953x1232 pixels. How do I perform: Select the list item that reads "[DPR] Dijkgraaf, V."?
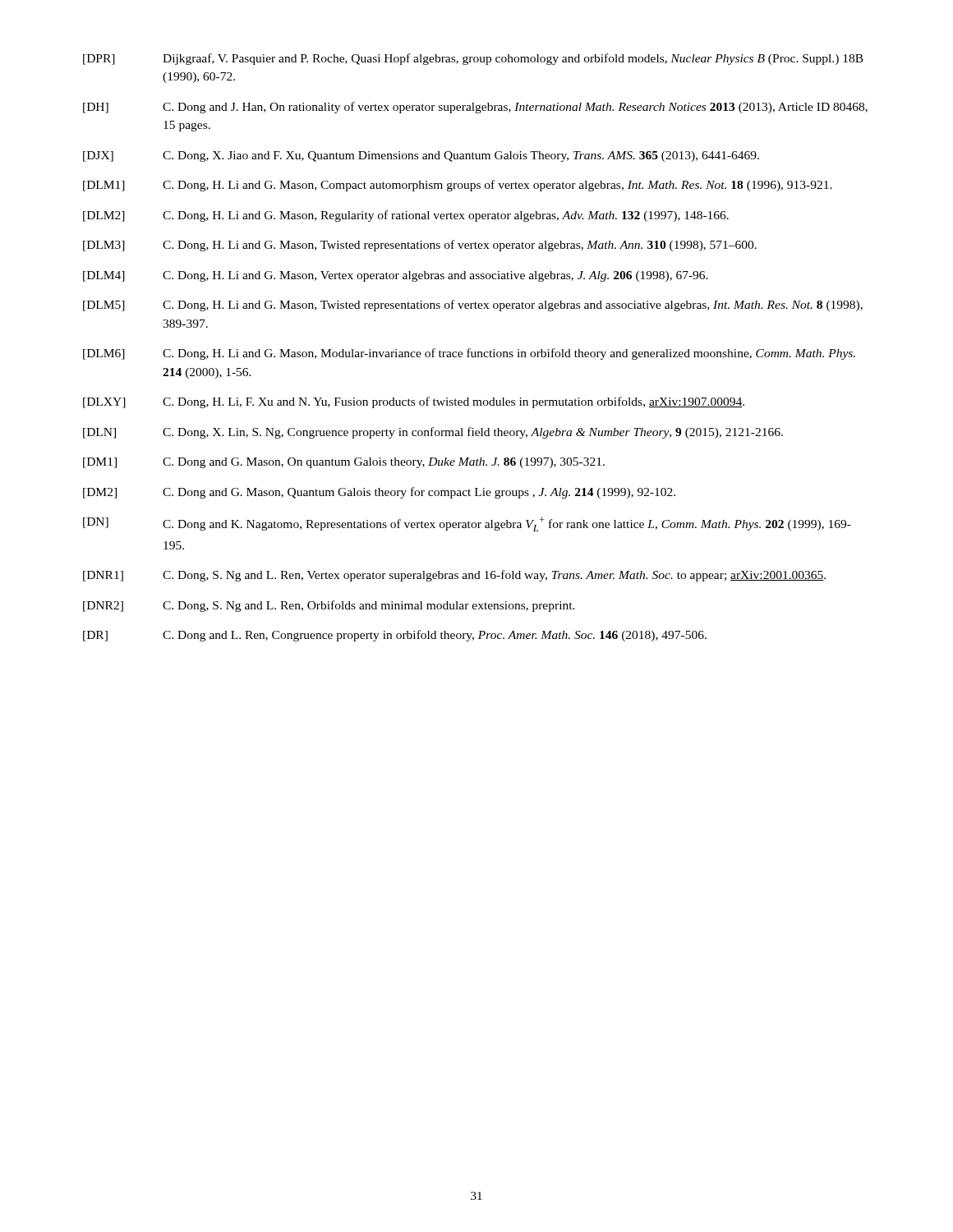pos(476,68)
